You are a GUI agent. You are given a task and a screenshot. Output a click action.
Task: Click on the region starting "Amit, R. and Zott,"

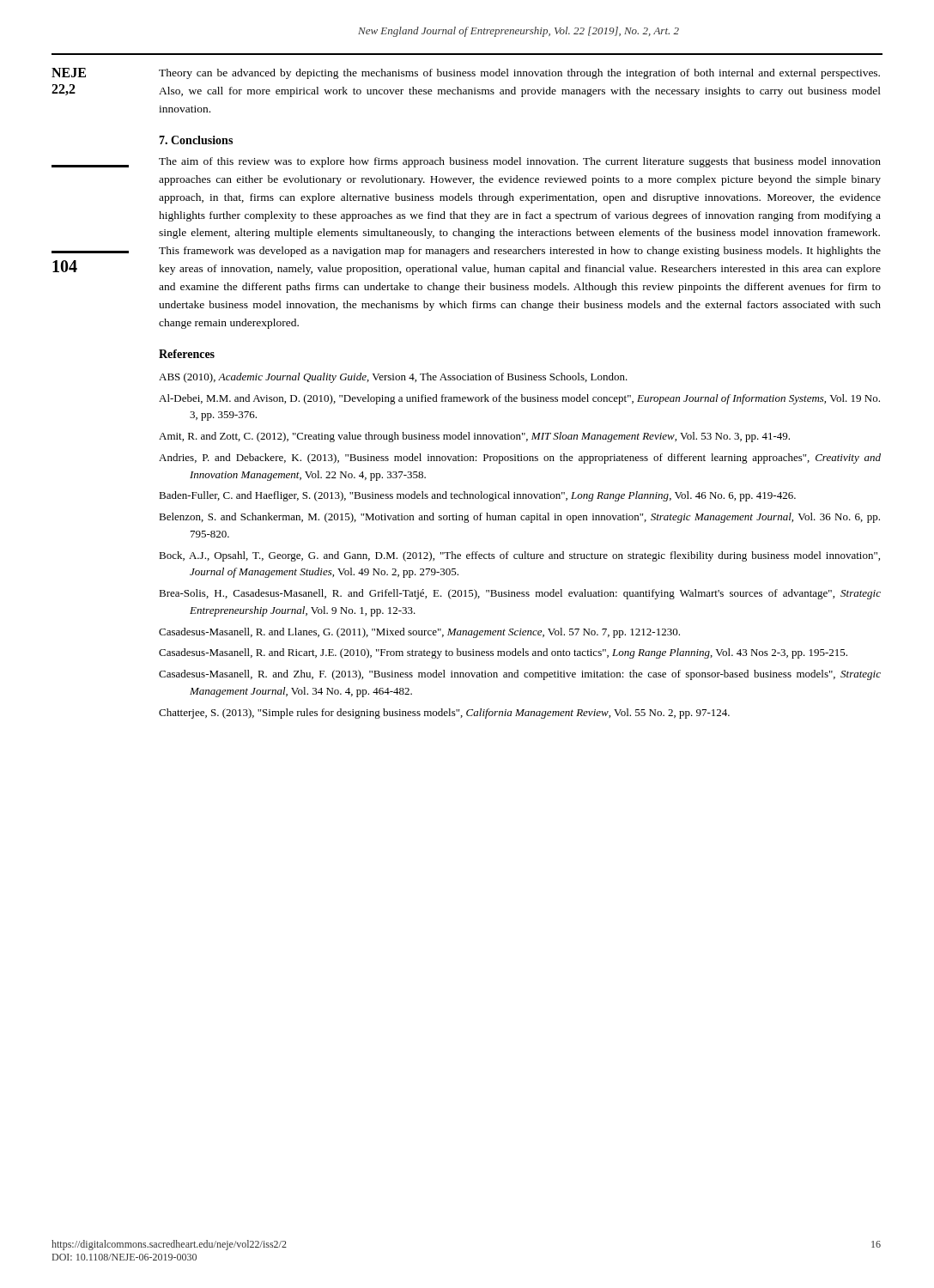475,436
